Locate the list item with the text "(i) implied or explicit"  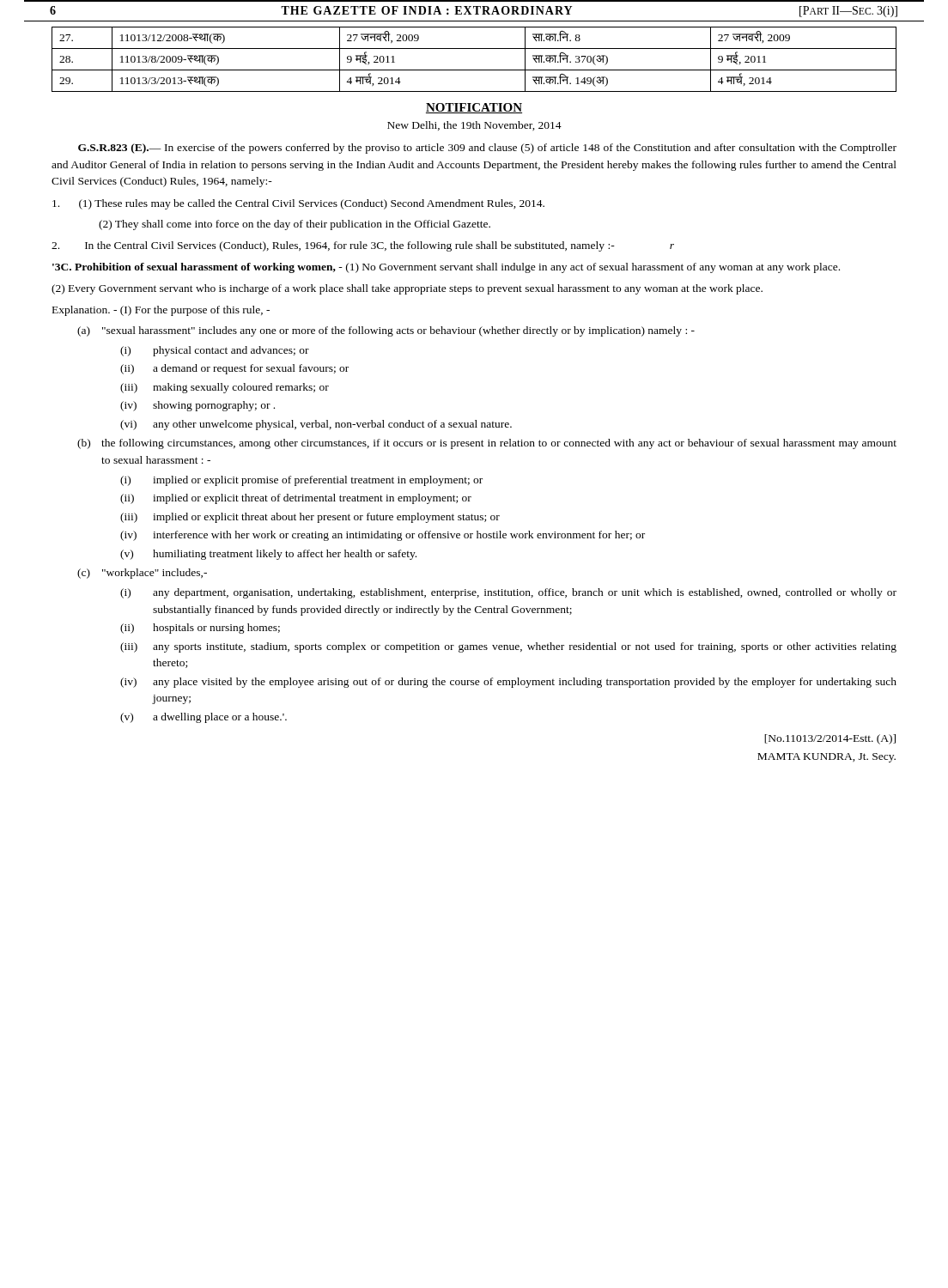coord(302,479)
